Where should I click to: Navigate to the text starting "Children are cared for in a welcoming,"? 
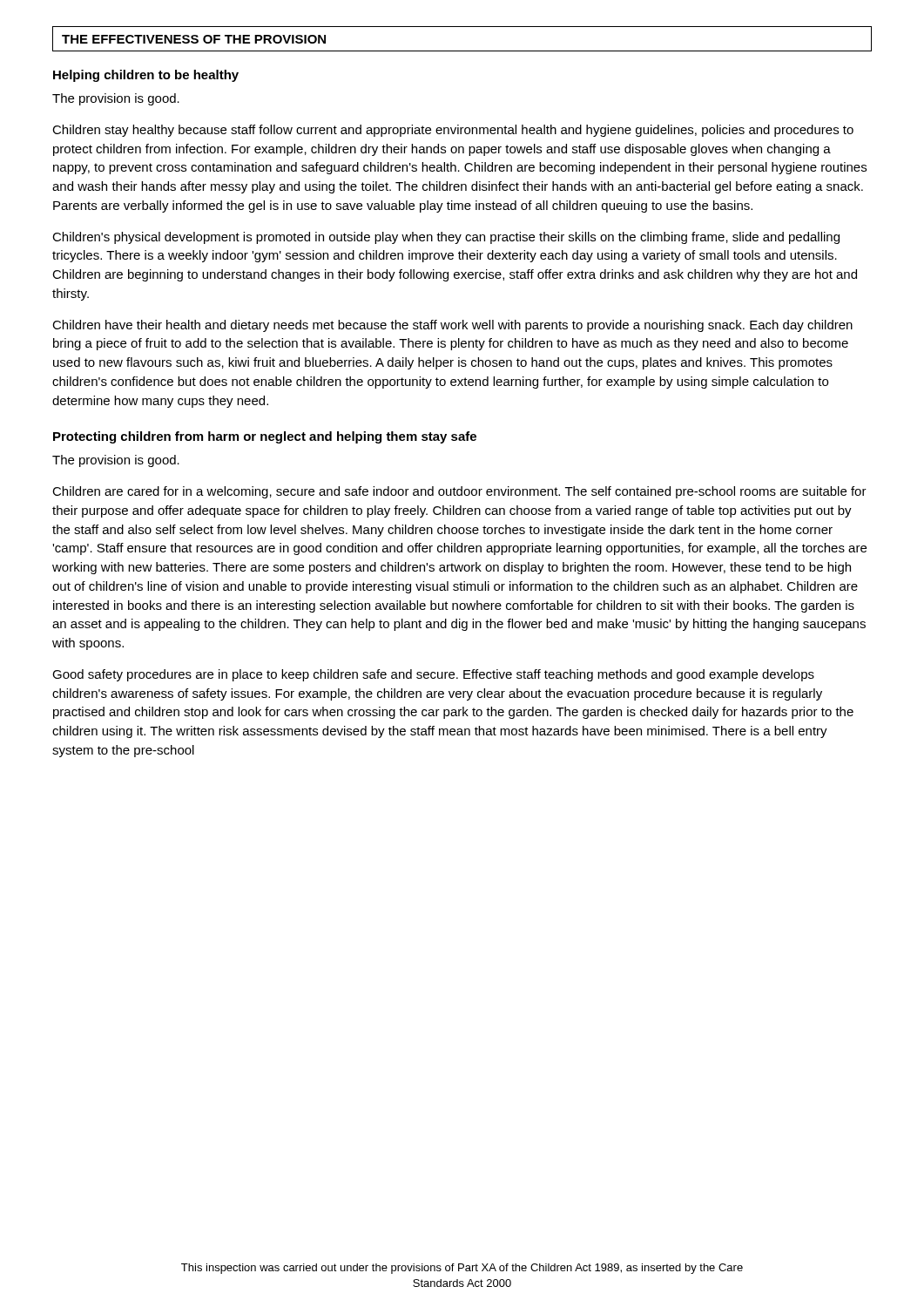[x=460, y=567]
